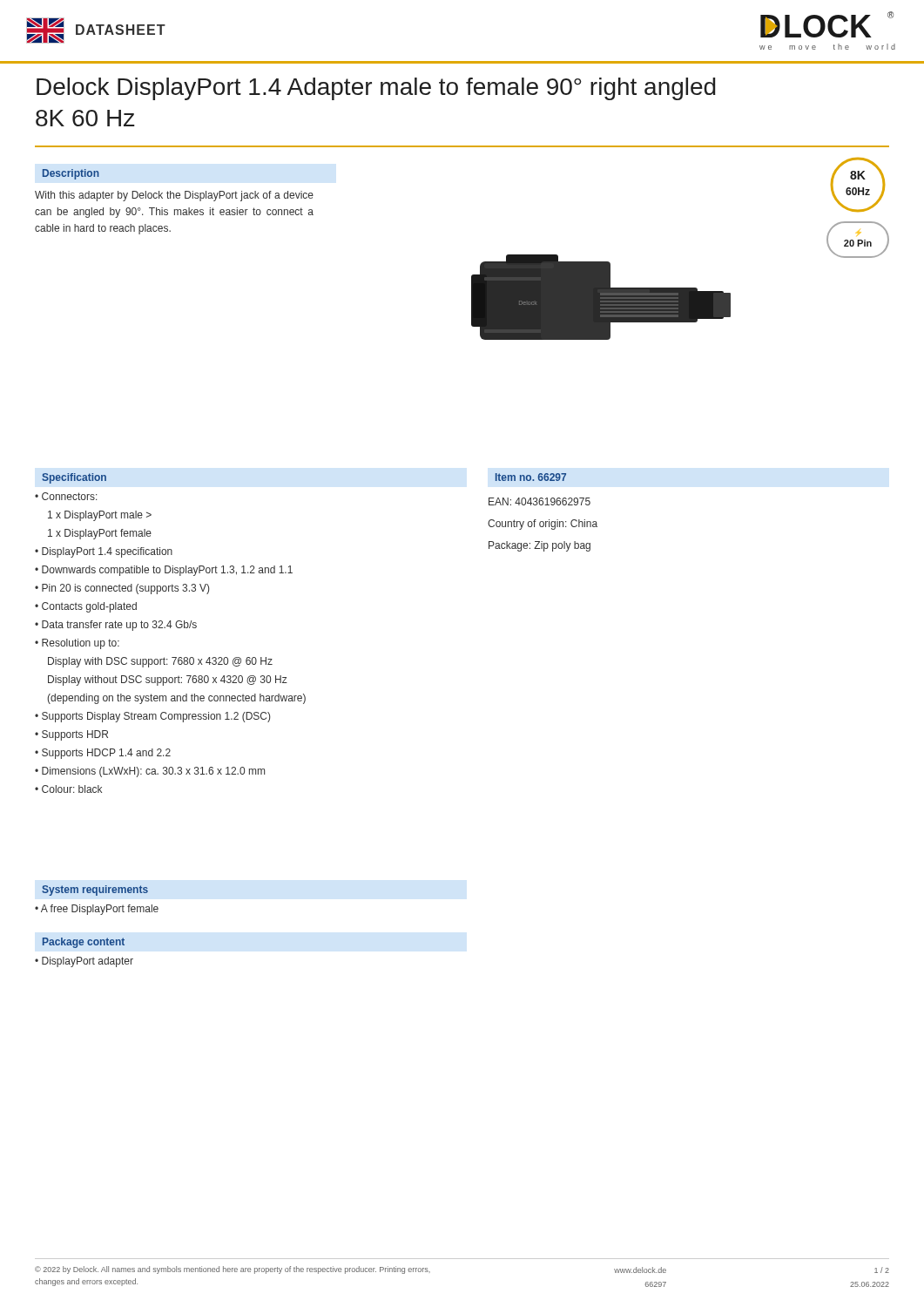
Task: Find the block starting "Item no. 66297"
Action: click(531, 478)
